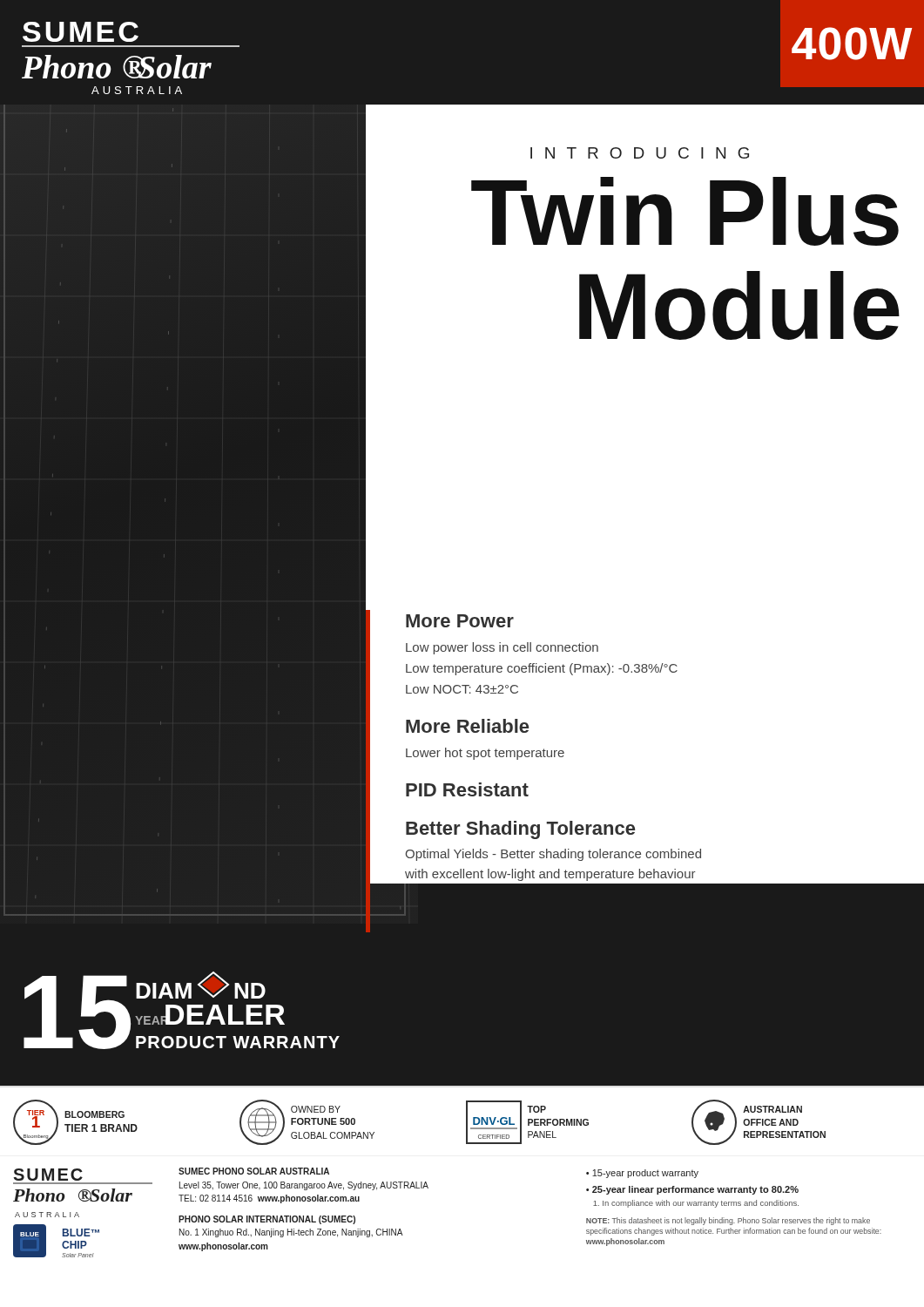Click on the section header with the text "More Reliable"

[467, 726]
